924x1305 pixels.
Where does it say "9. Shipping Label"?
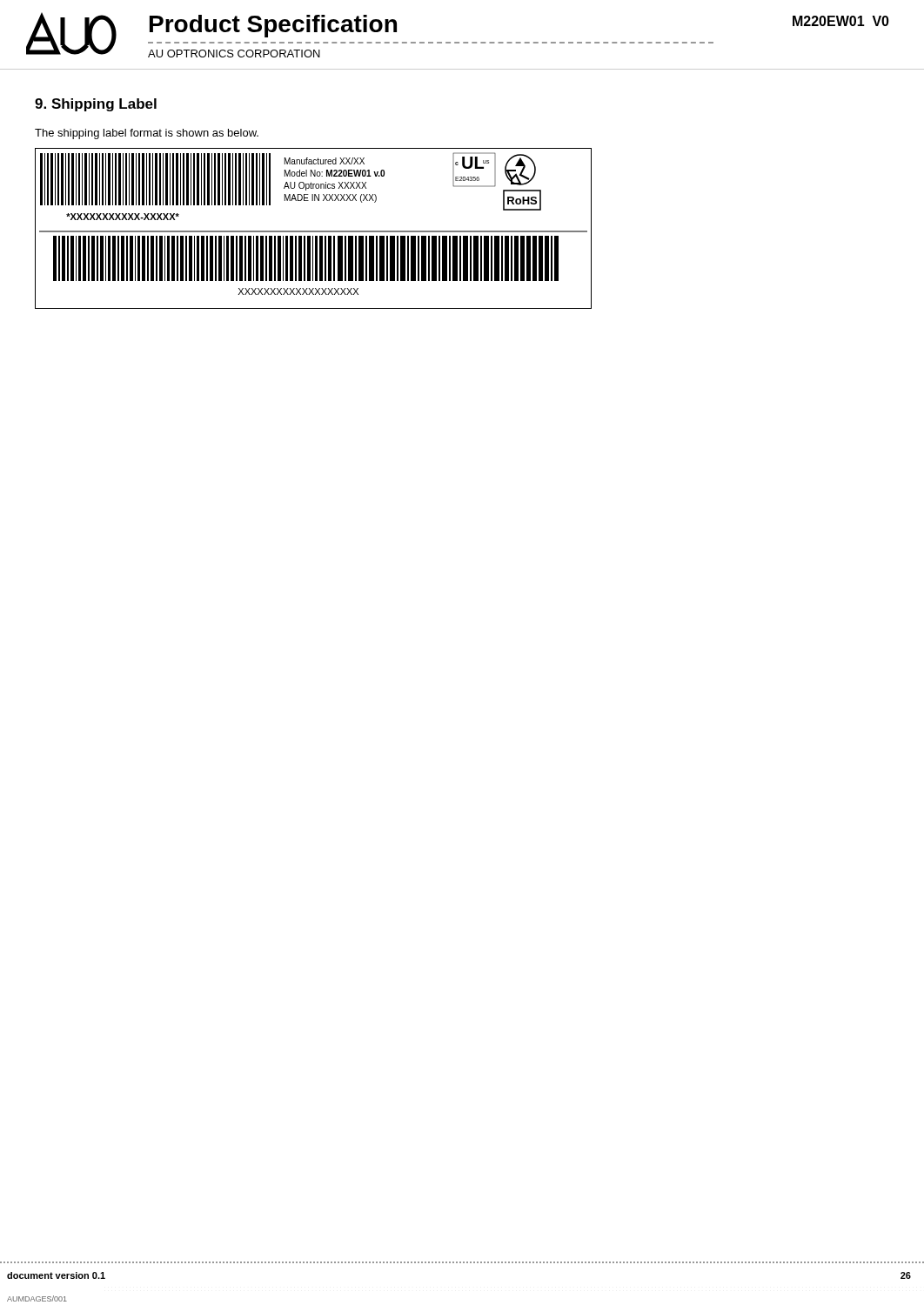(x=96, y=104)
